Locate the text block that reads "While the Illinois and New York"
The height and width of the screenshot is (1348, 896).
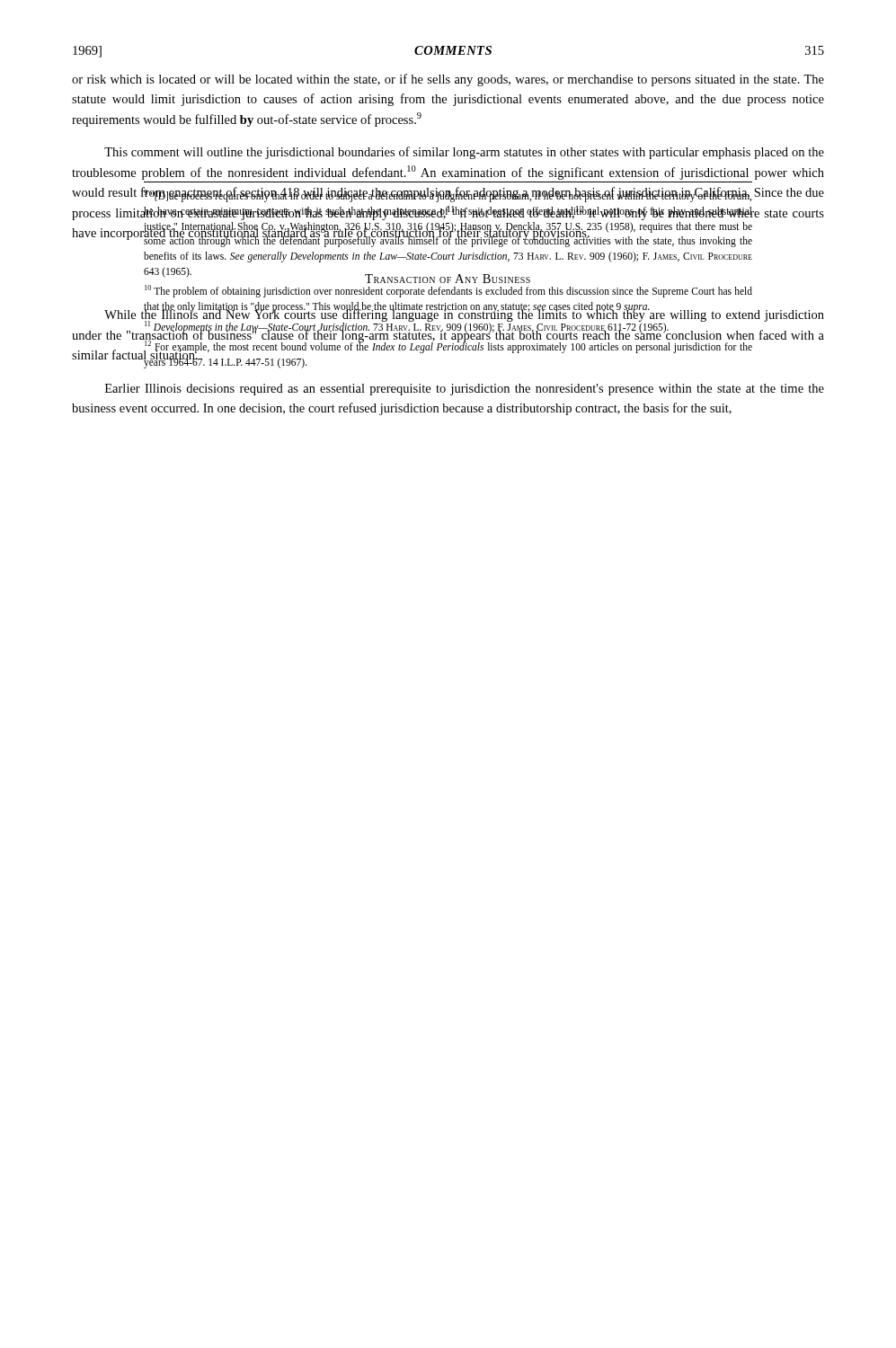(x=448, y=335)
